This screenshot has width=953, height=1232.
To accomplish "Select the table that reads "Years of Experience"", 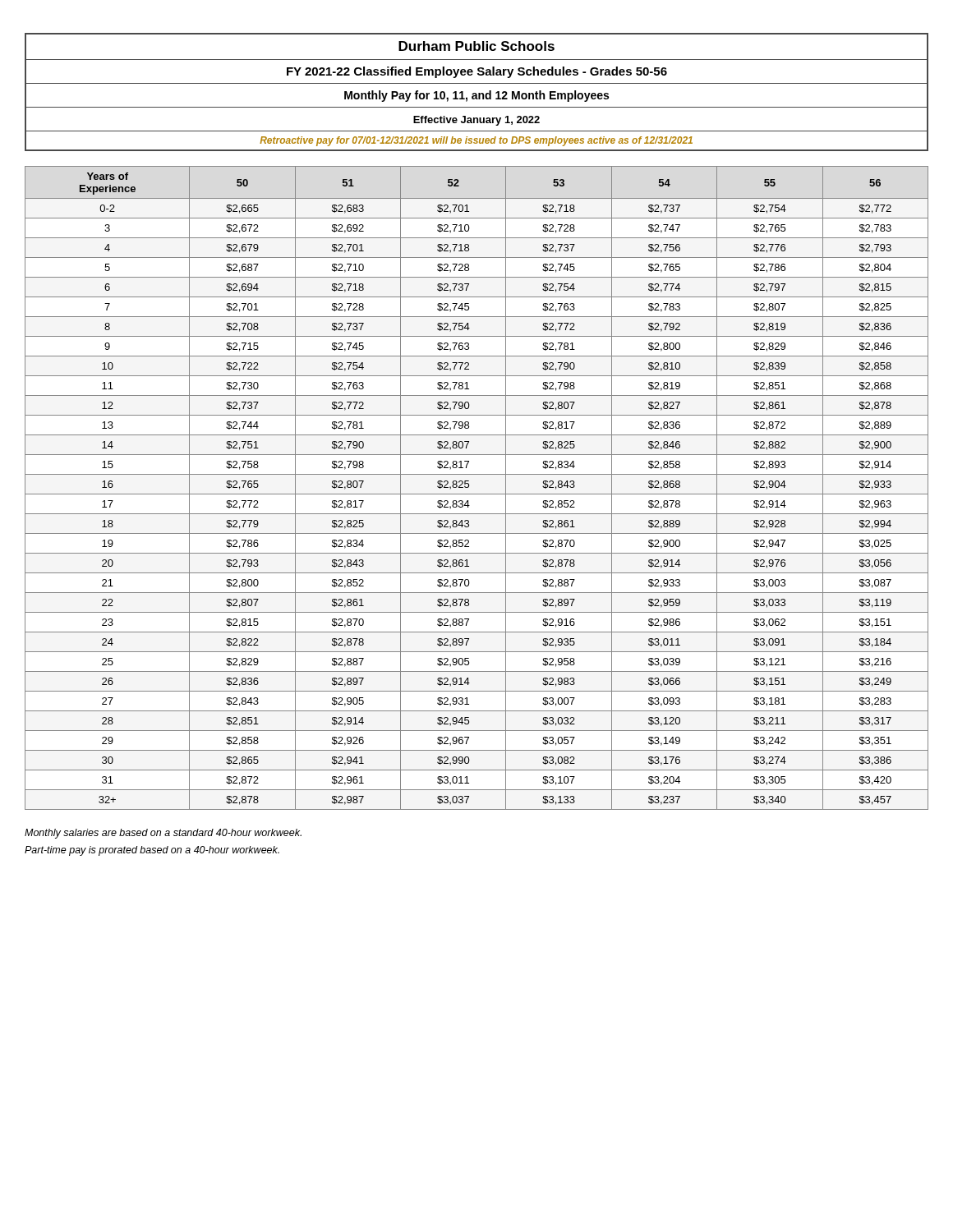I will click(476, 488).
